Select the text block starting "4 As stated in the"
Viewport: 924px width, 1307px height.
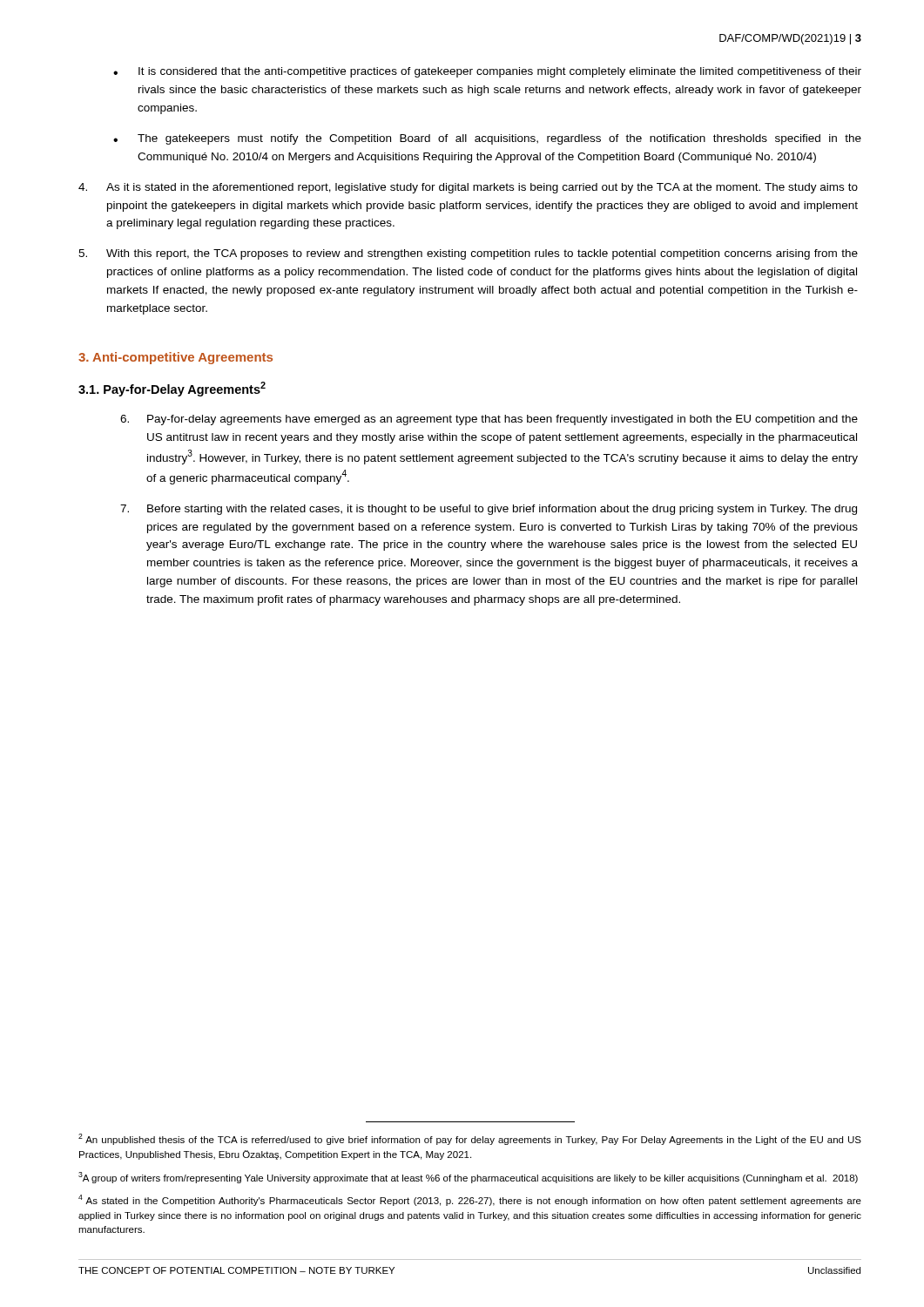[x=470, y=1214]
